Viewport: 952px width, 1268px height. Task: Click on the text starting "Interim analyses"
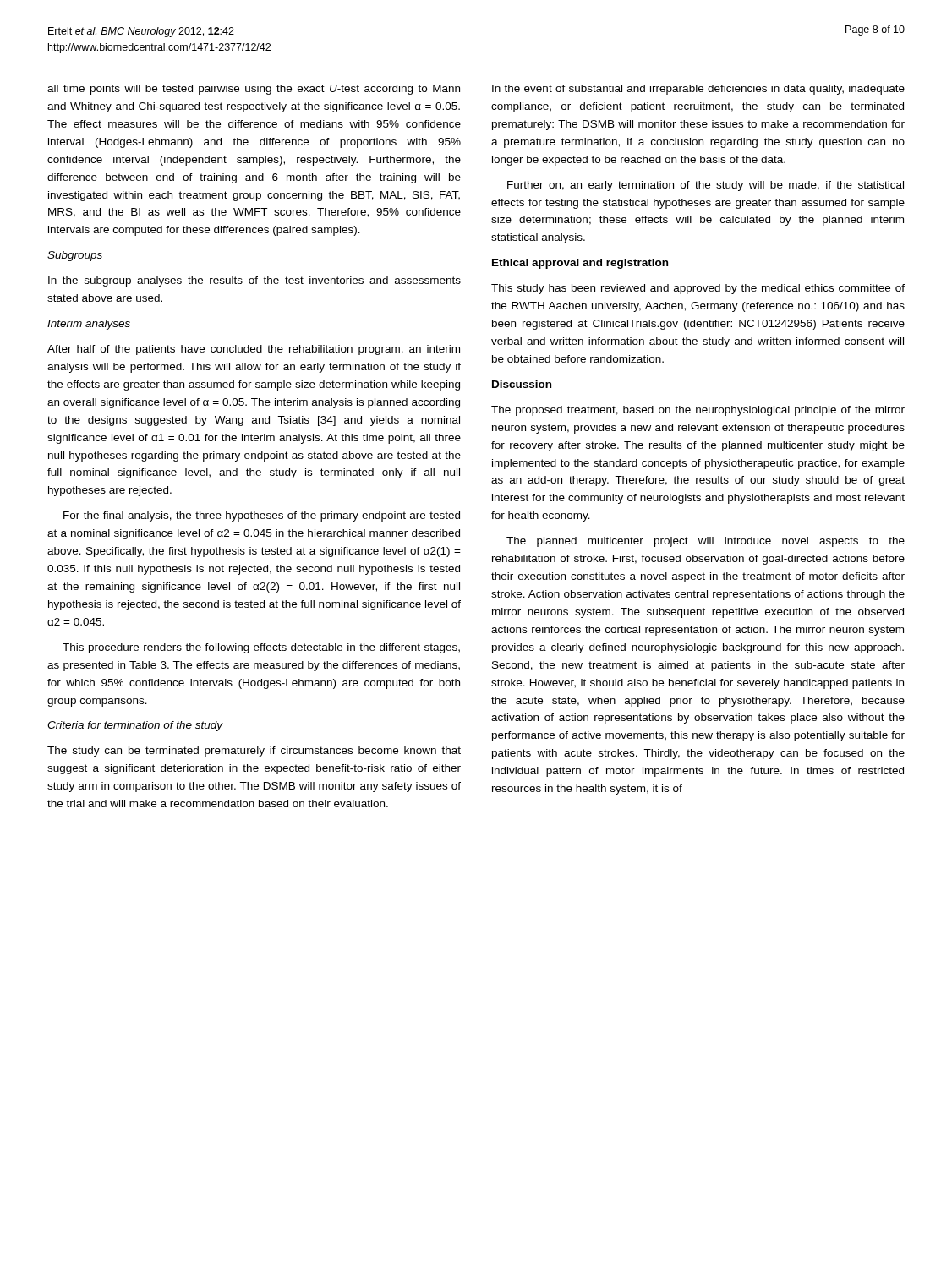tap(89, 325)
